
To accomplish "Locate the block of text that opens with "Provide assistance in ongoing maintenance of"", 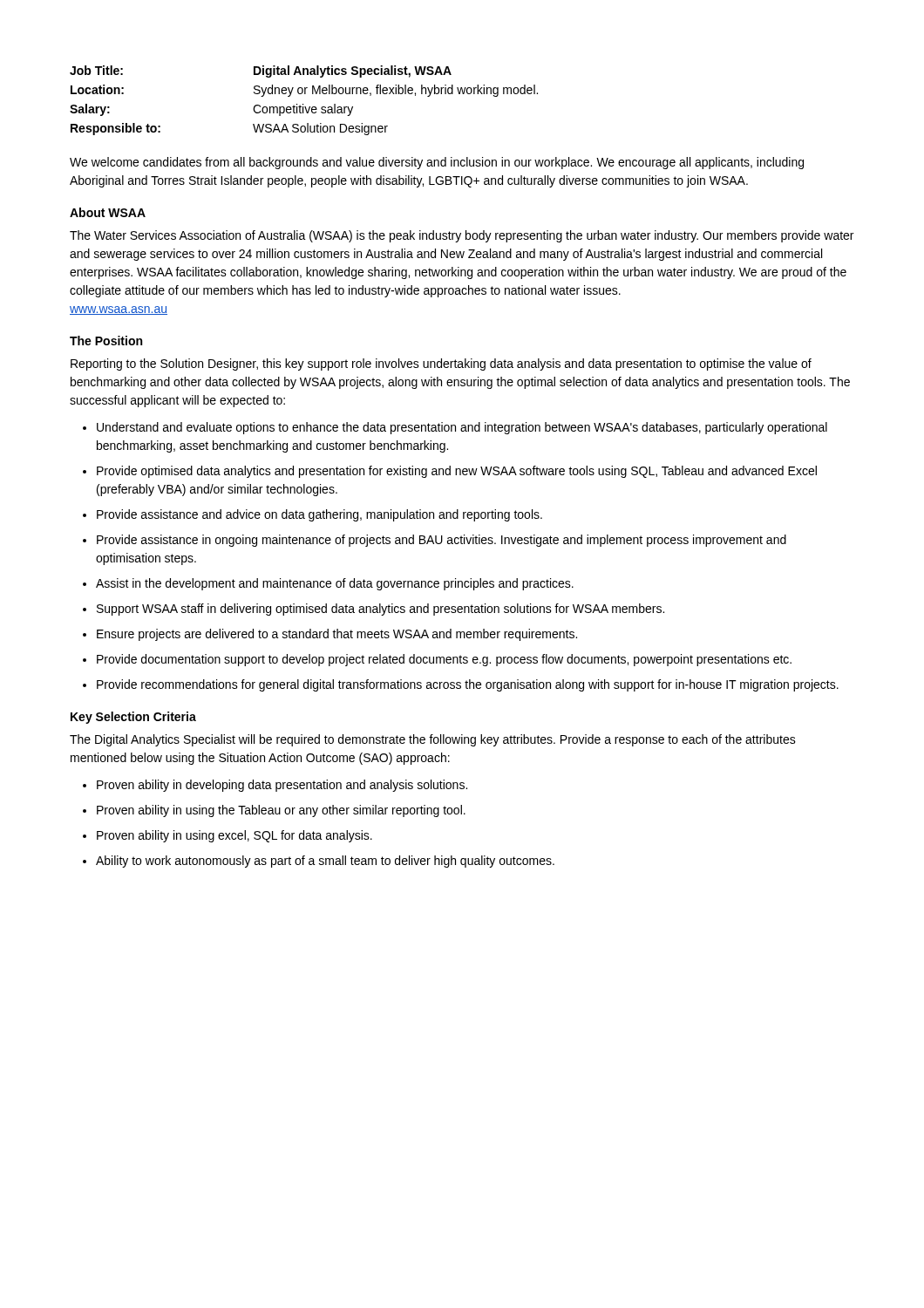I will (x=475, y=549).
